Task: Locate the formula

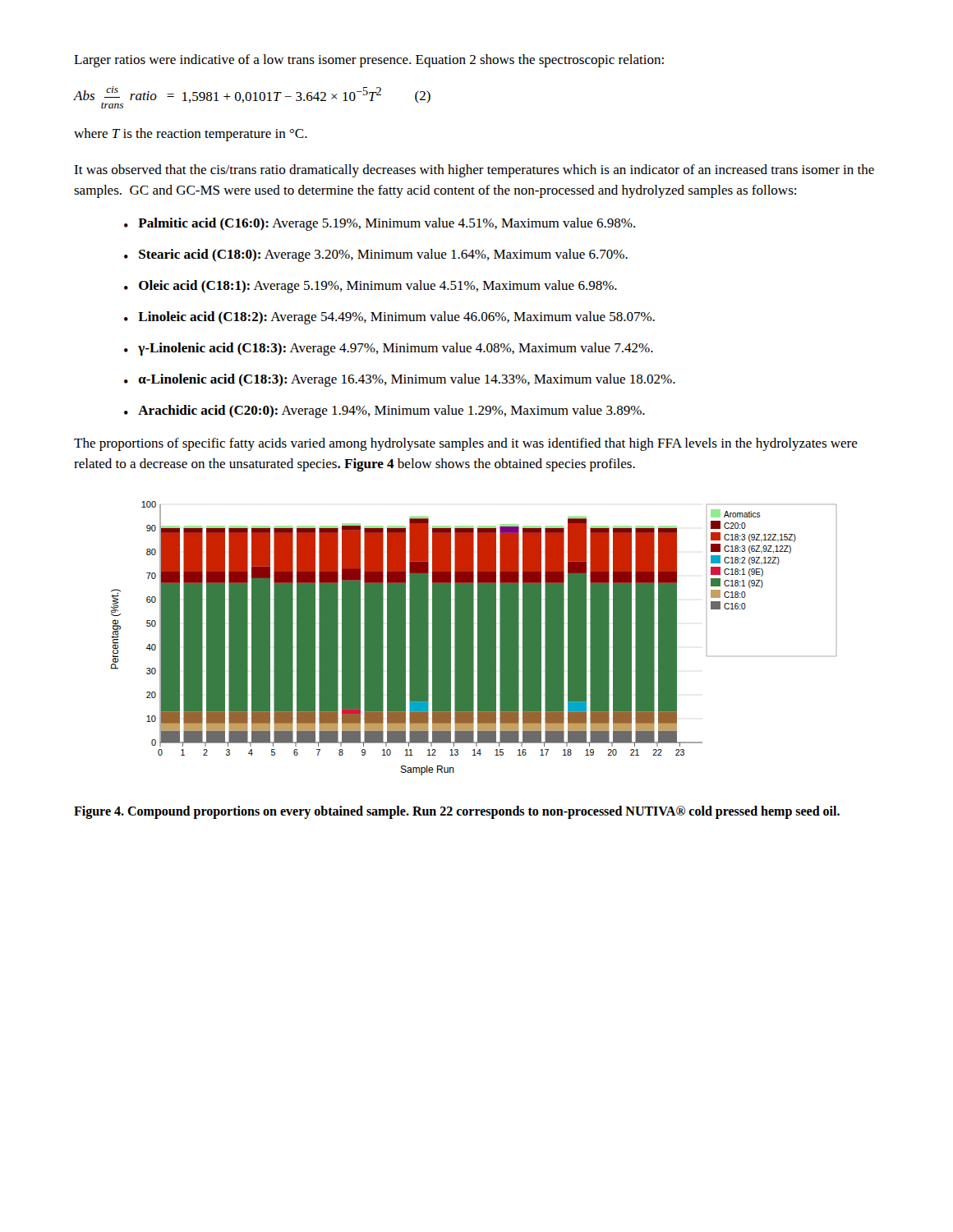Action: (252, 97)
